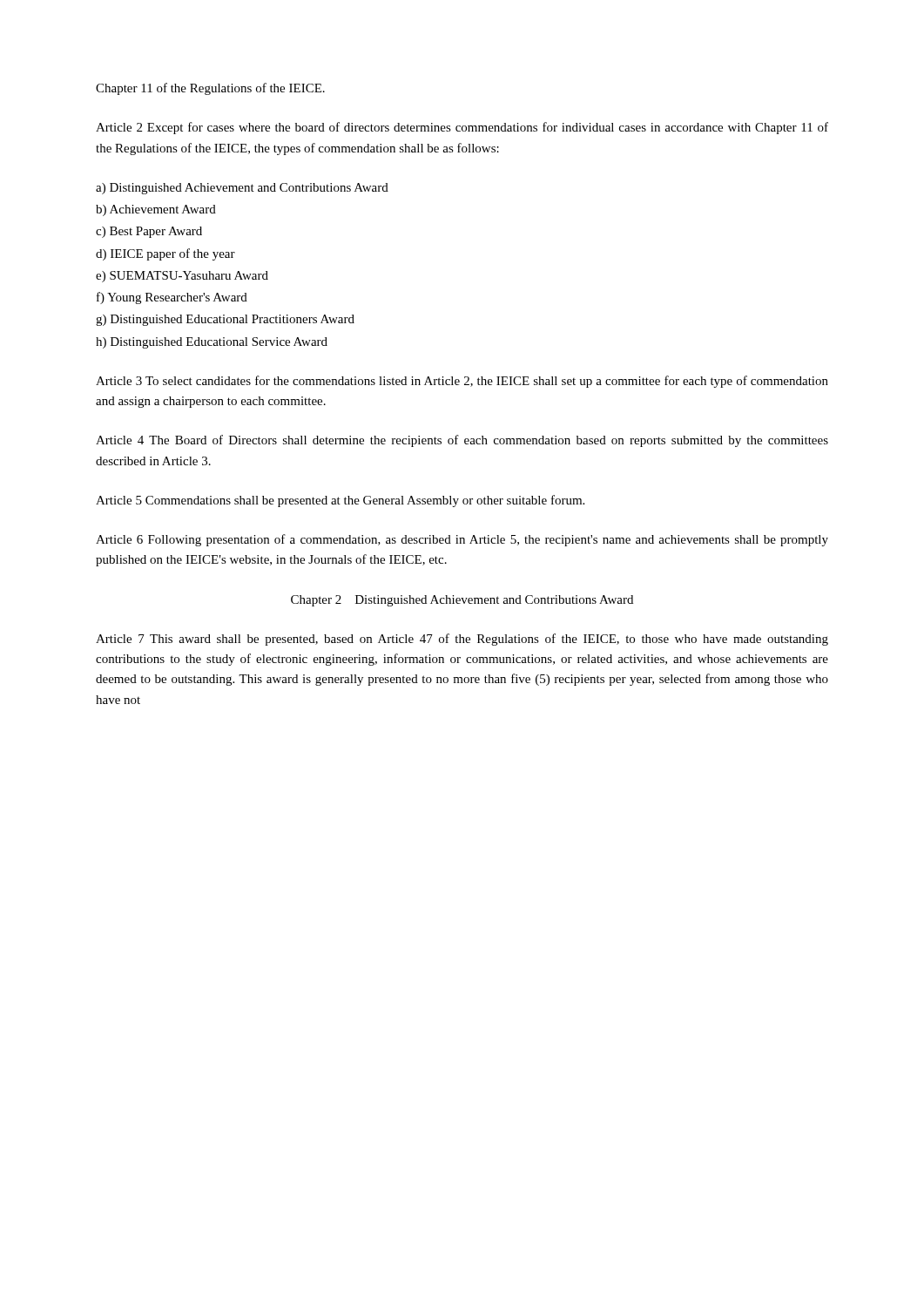Find the passage starting "Chapter 2 Distinguished Achievement and Contributions Award"
The height and width of the screenshot is (1307, 924).
pos(462,599)
